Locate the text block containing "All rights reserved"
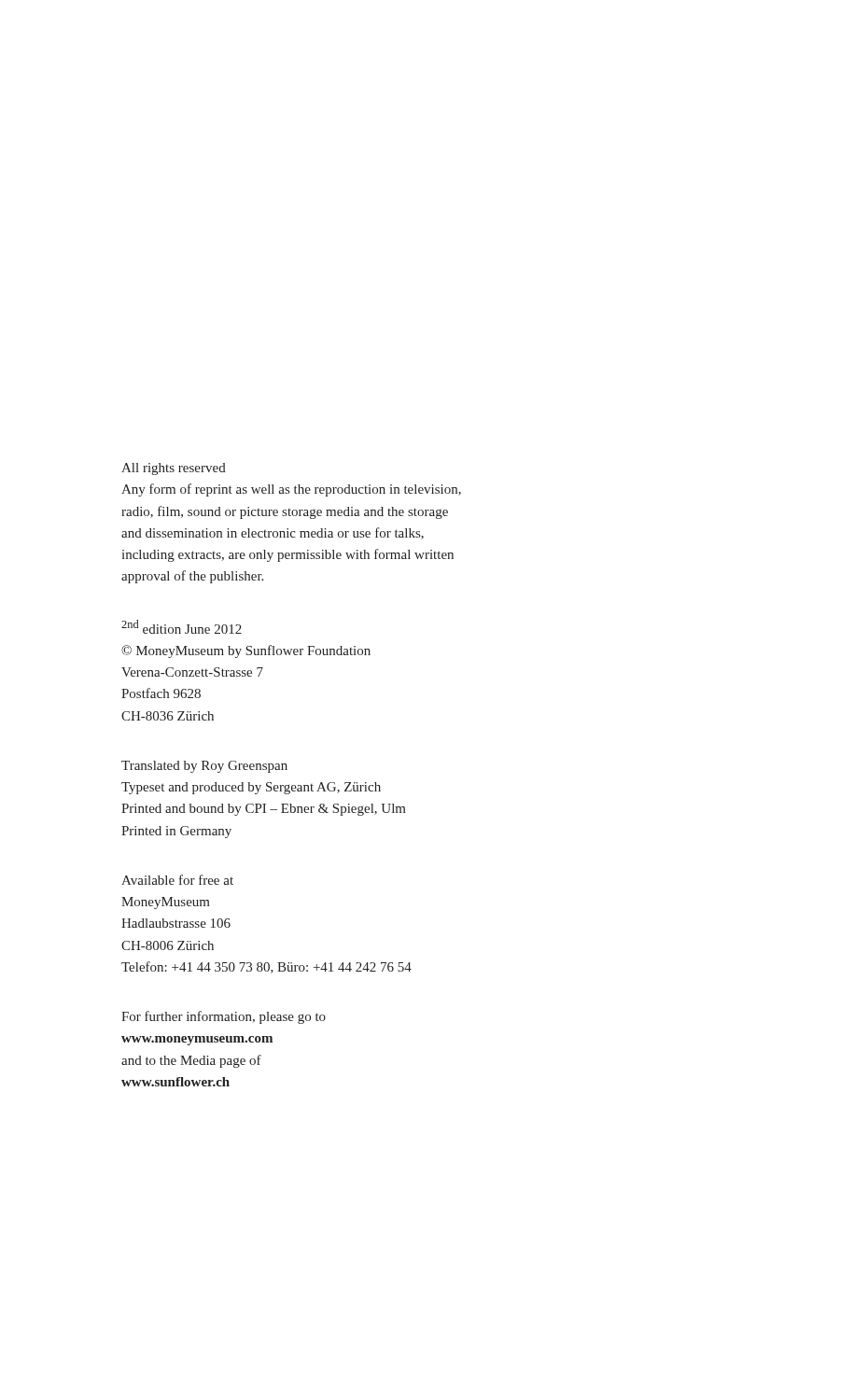The image size is (854, 1400). point(369,522)
